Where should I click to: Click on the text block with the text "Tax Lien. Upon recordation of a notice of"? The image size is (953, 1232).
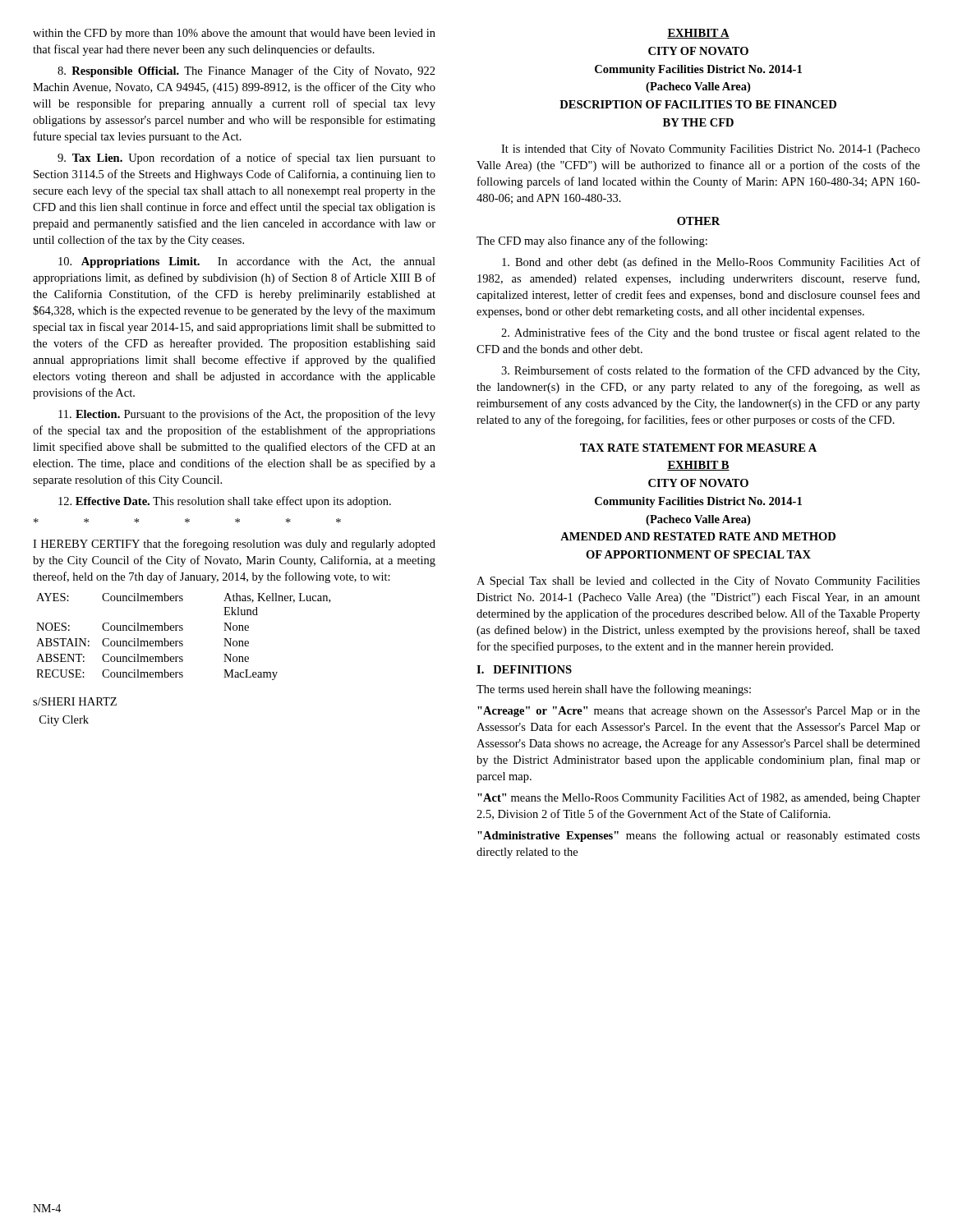[x=234, y=199]
